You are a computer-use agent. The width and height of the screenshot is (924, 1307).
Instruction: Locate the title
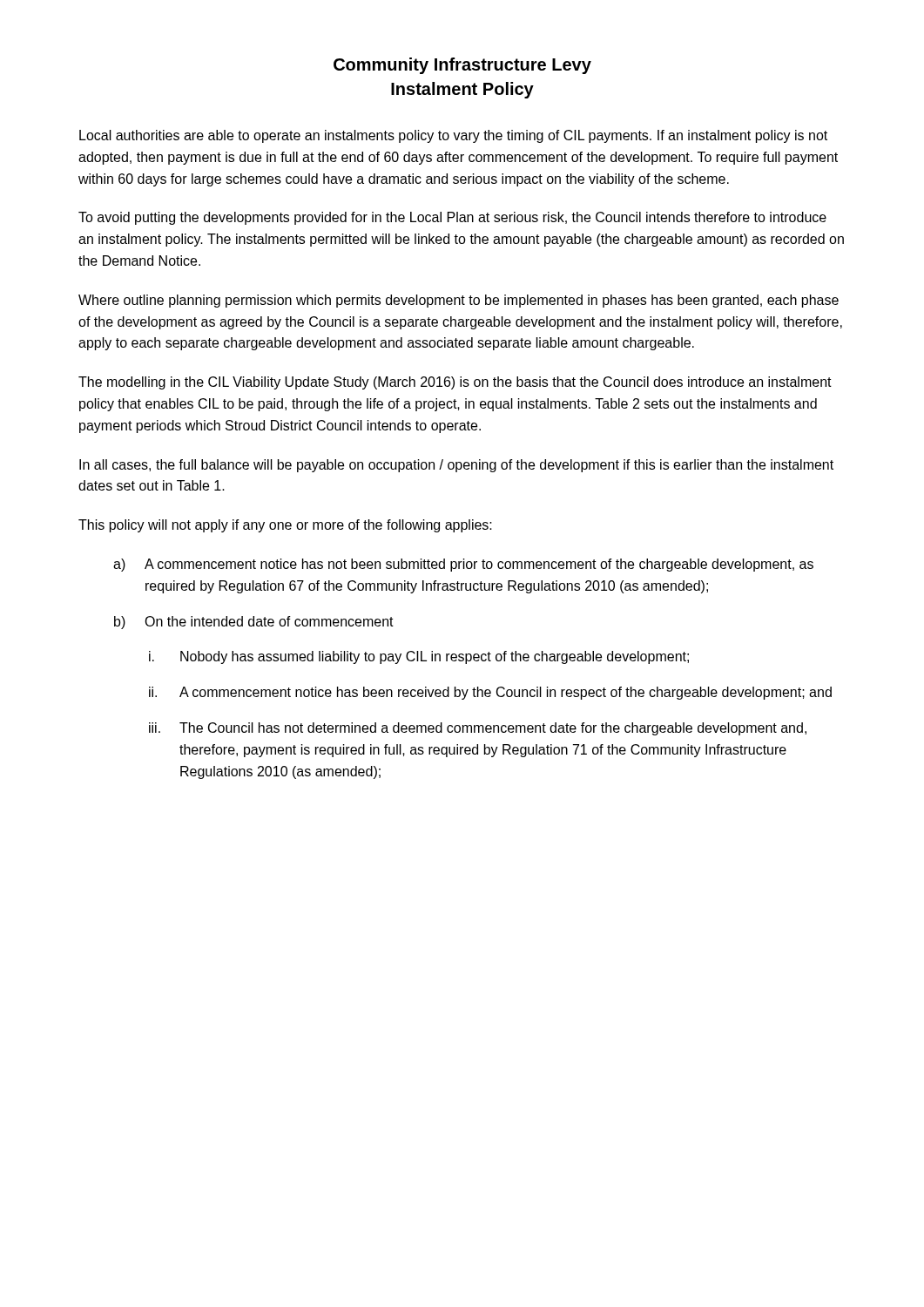point(462,77)
